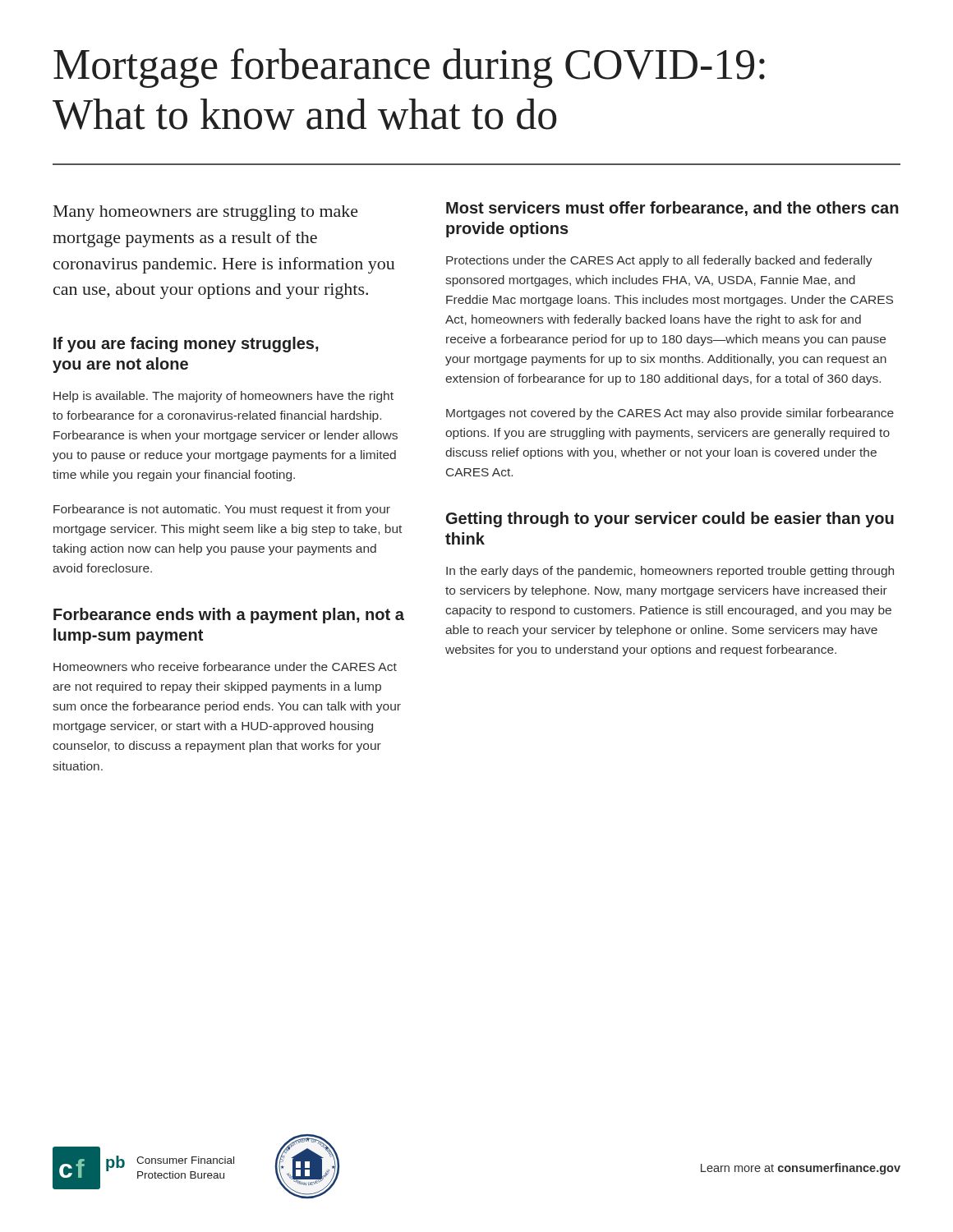Point to the block beginning "Mortgages not covered by the CARES Act"
This screenshot has width=953, height=1232.
pos(673,443)
